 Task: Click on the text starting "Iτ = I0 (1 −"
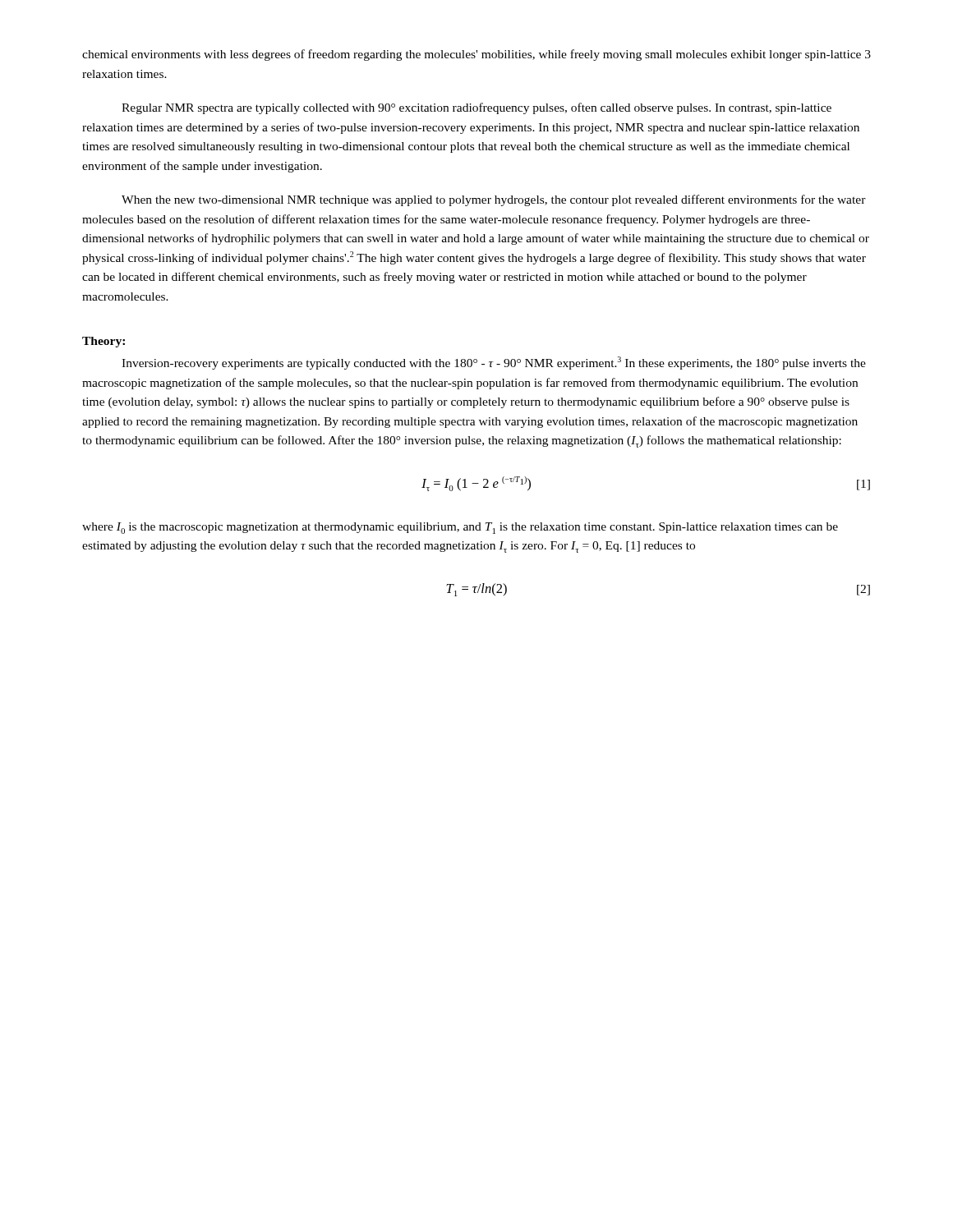pyautogui.click(x=486, y=484)
